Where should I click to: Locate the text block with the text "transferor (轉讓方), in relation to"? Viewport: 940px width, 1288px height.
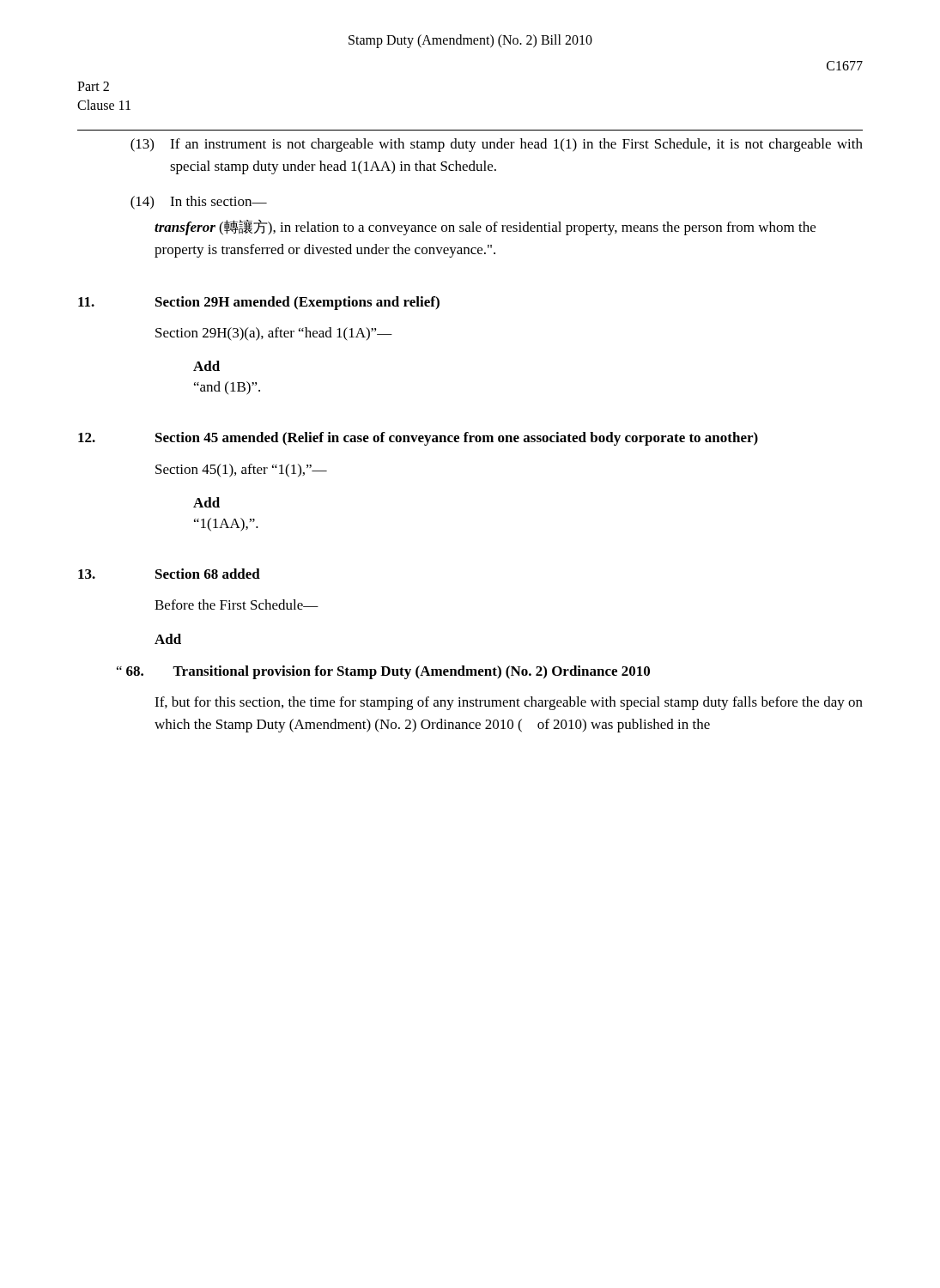[485, 238]
